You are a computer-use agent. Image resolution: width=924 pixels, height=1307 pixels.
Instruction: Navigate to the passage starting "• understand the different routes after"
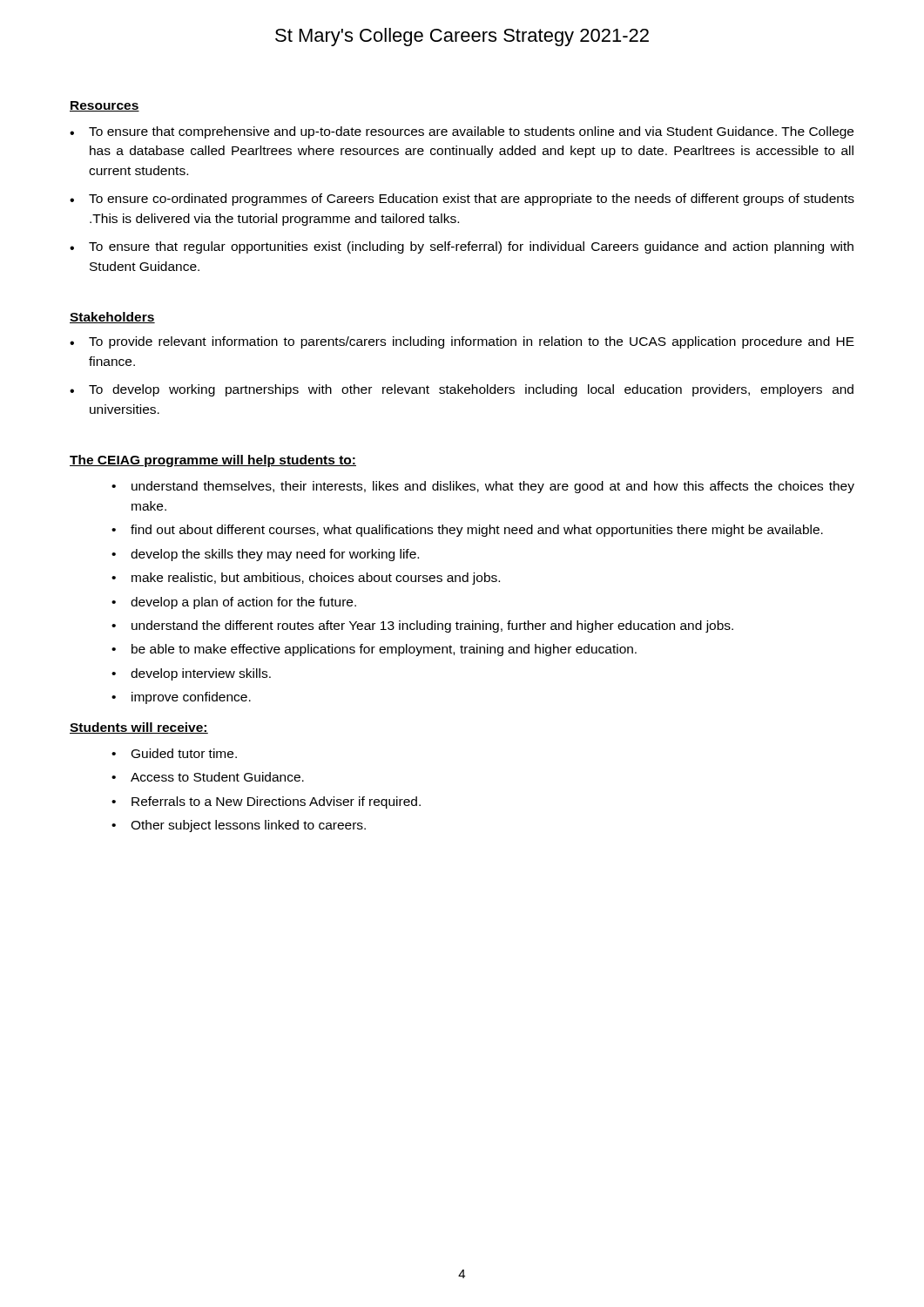pos(423,626)
